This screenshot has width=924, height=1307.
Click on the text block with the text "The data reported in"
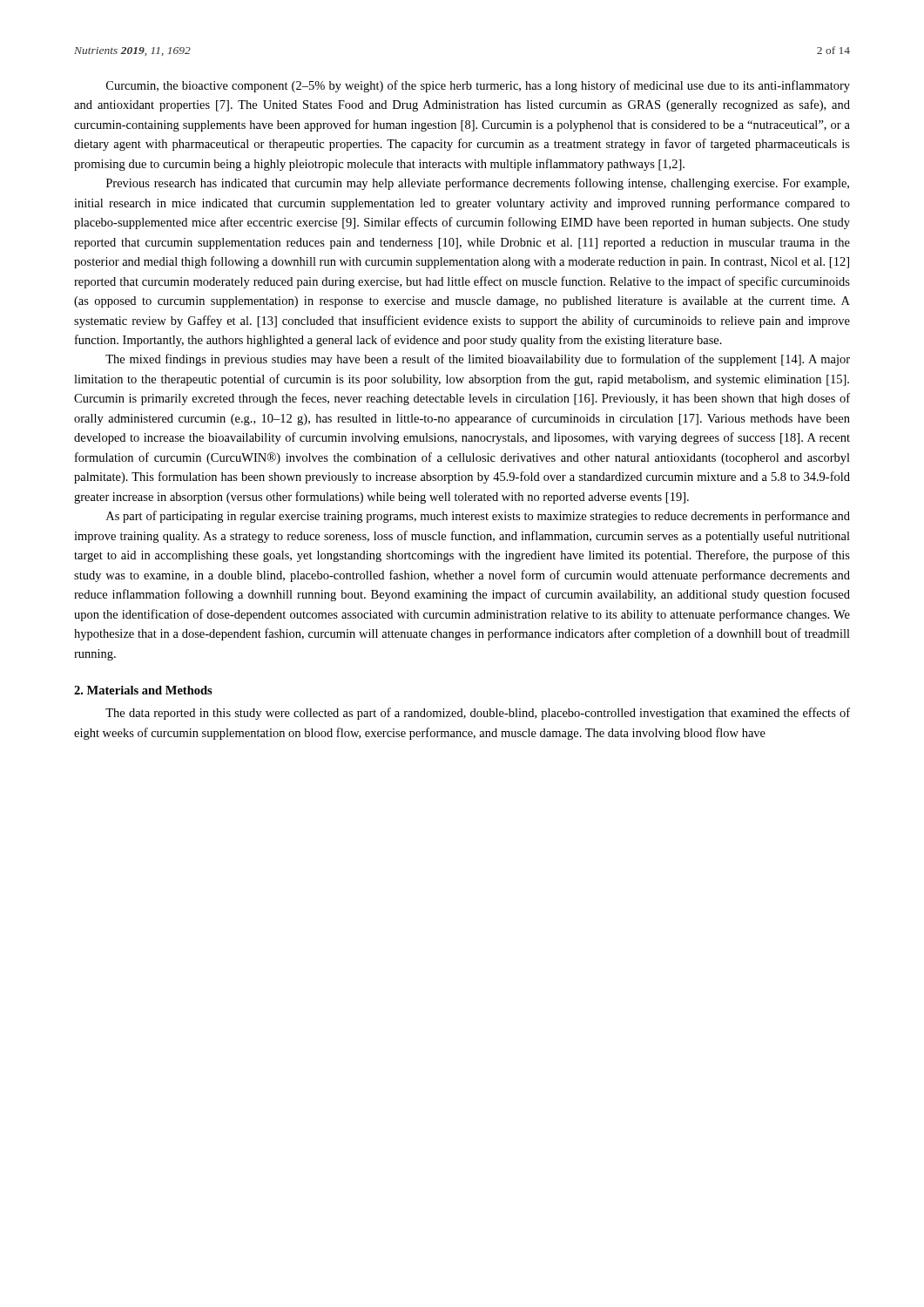click(462, 723)
